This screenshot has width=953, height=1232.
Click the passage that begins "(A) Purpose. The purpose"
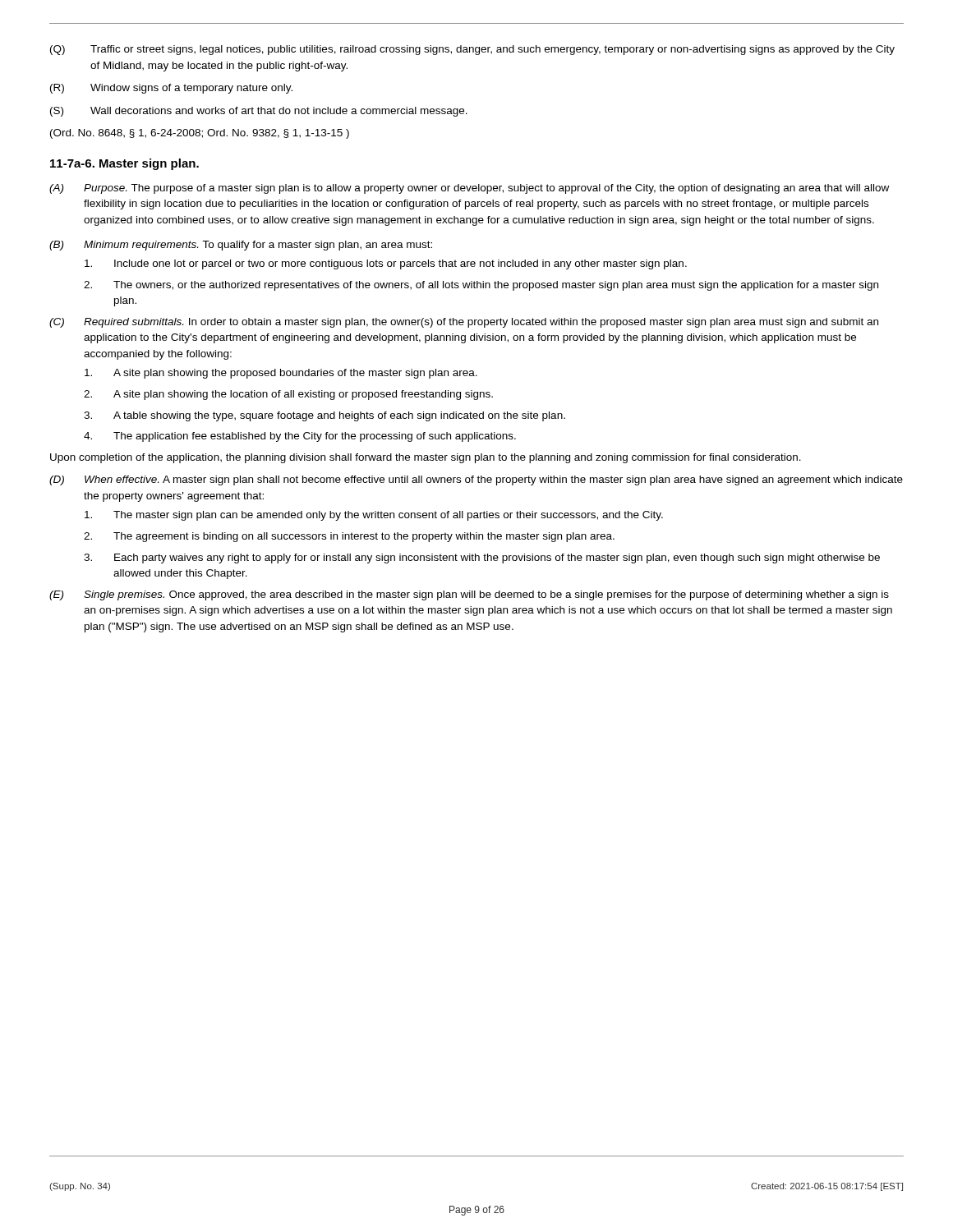(x=476, y=204)
